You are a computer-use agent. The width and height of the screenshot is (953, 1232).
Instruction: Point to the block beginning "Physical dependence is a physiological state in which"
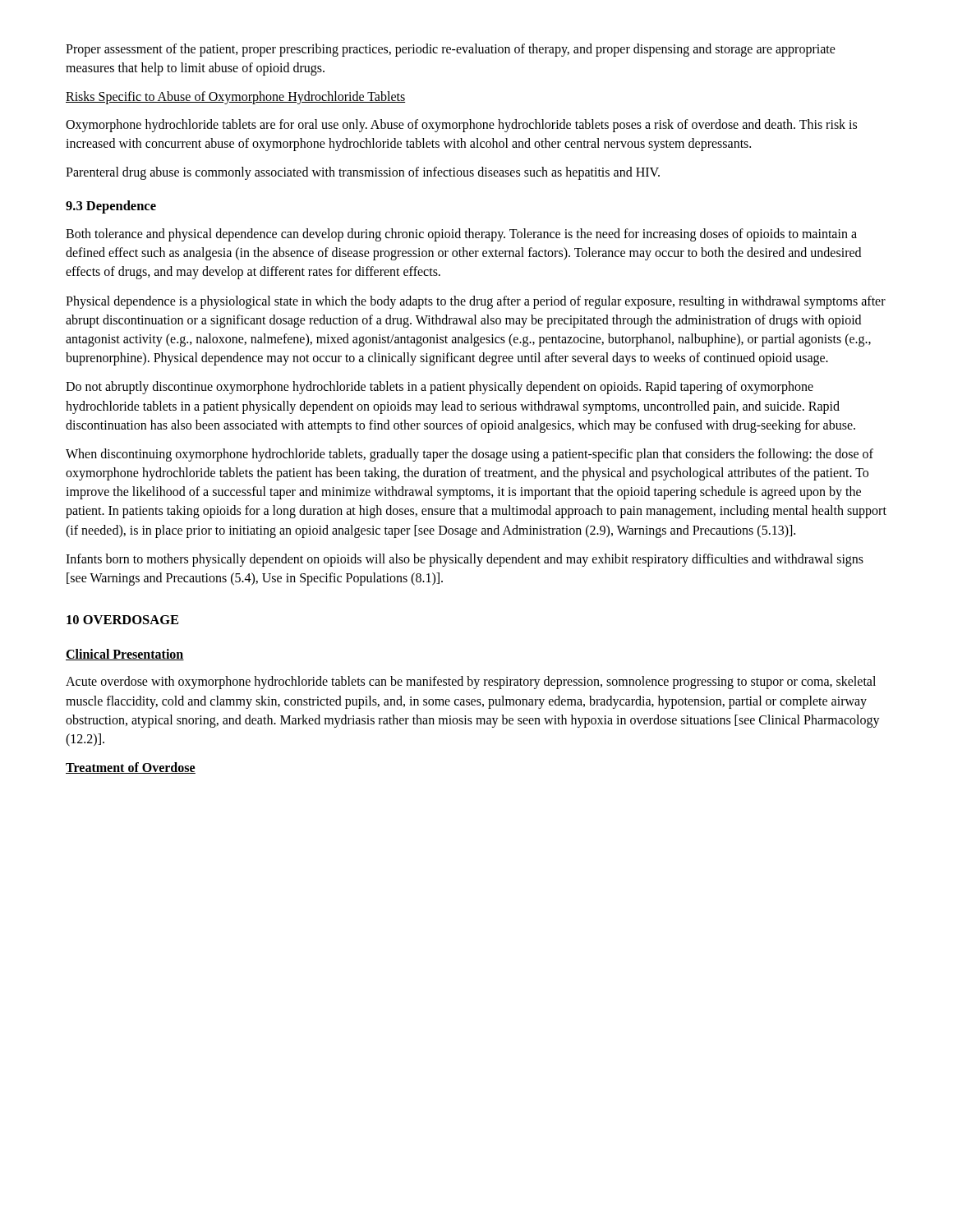click(476, 329)
